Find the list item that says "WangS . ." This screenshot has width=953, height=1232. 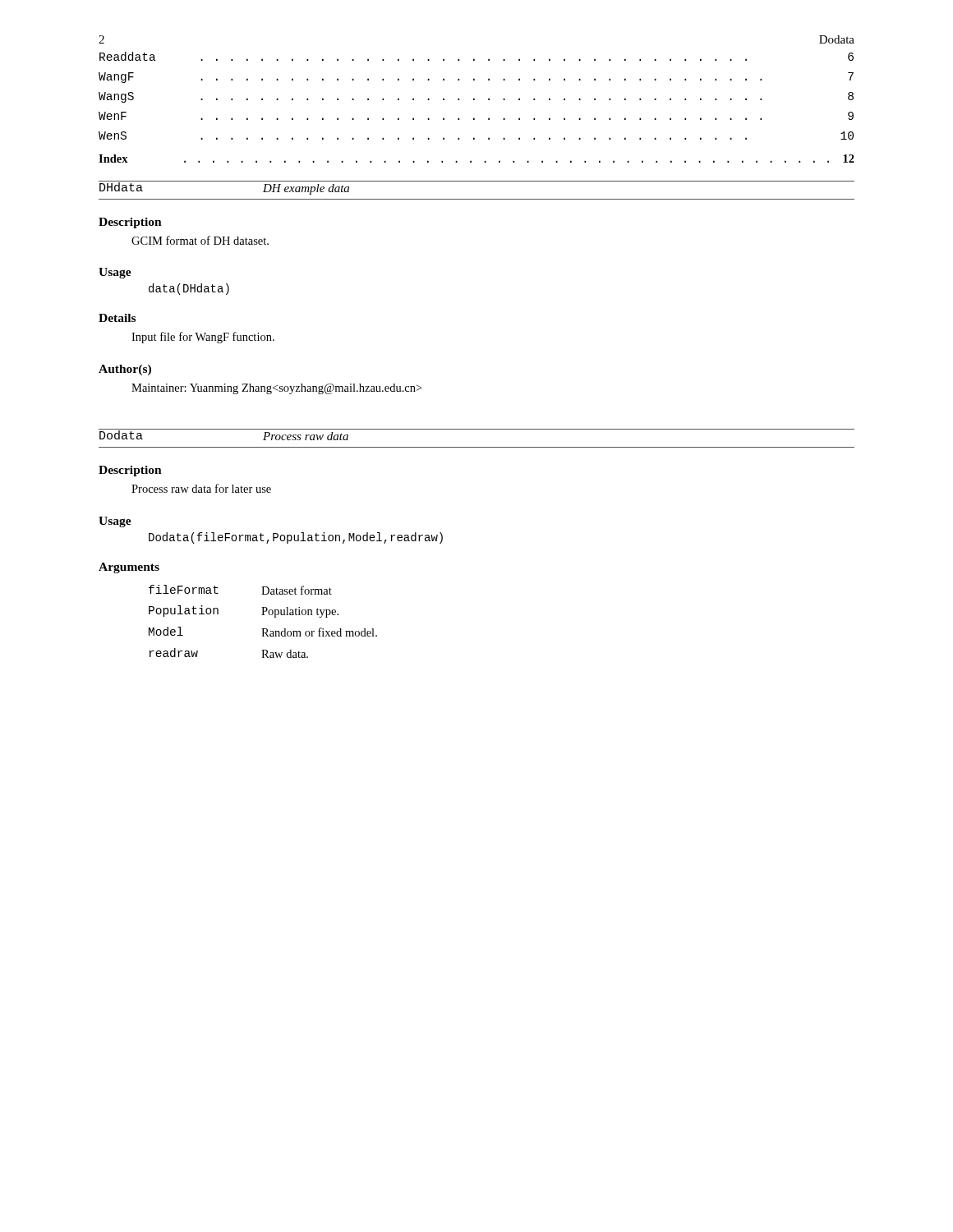click(x=476, y=98)
